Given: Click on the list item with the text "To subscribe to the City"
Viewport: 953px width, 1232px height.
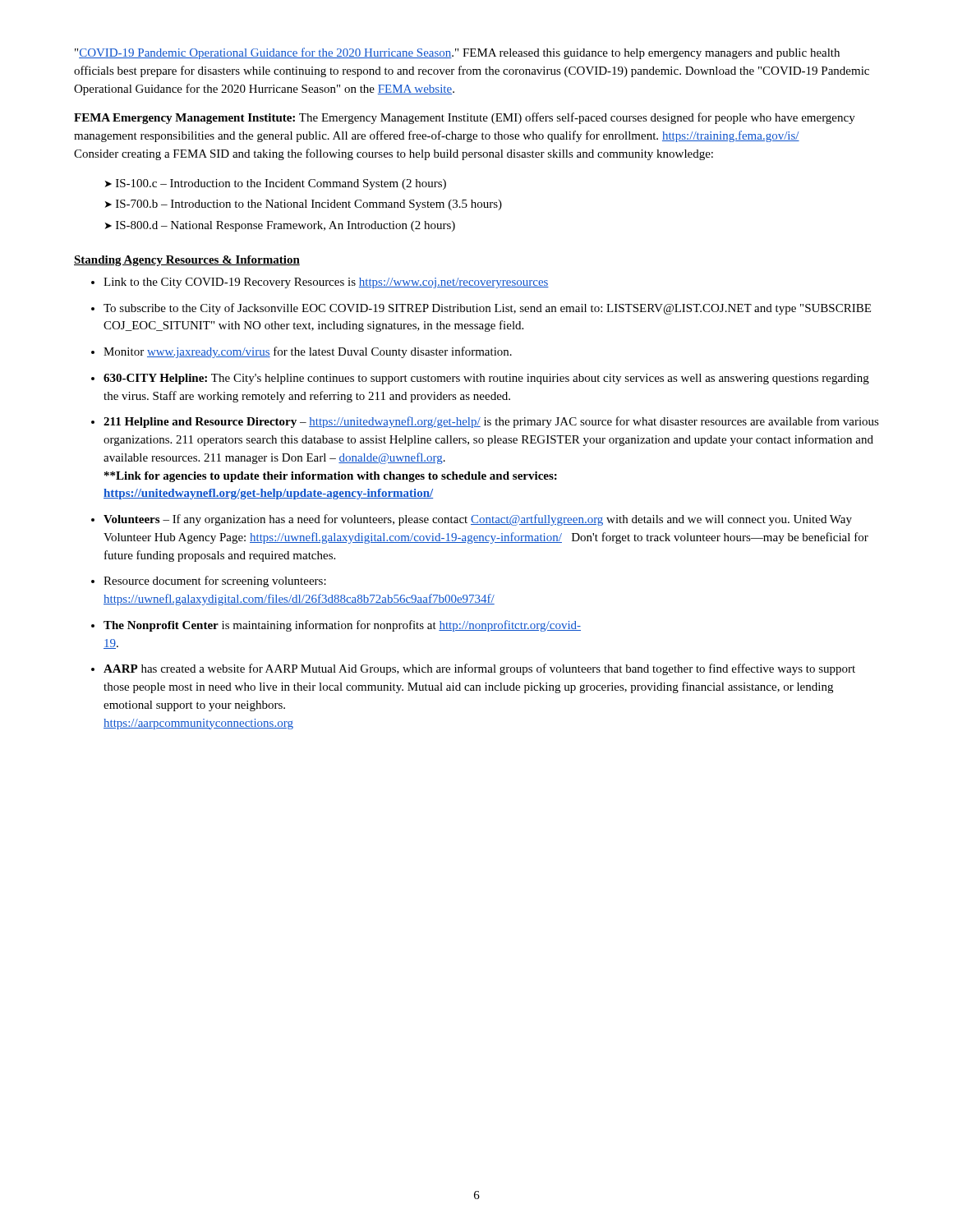Looking at the screenshot, I should tap(488, 317).
